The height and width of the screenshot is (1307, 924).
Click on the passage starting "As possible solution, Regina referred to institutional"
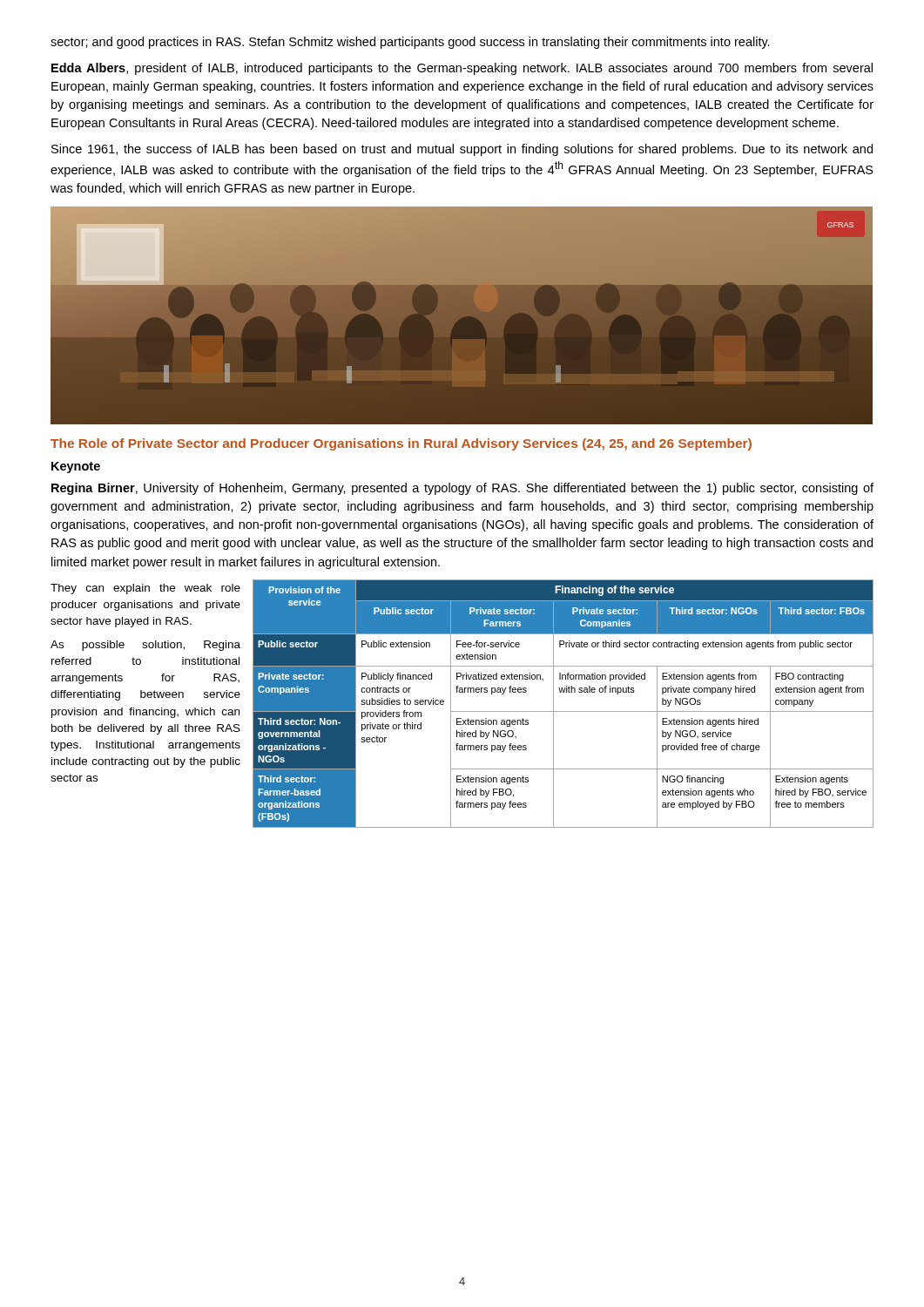(145, 711)
